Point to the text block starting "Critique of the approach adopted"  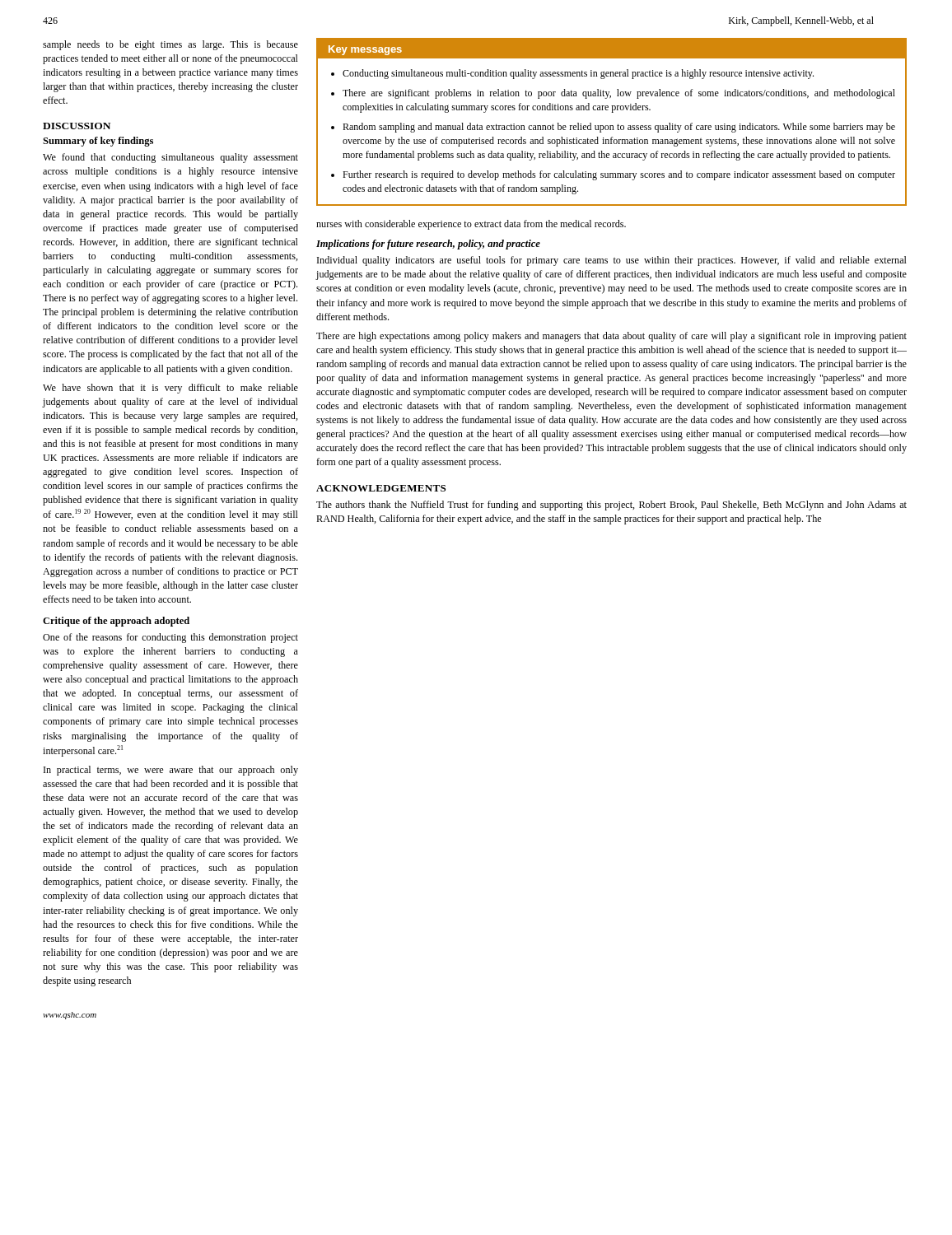[x=116, y=621]
